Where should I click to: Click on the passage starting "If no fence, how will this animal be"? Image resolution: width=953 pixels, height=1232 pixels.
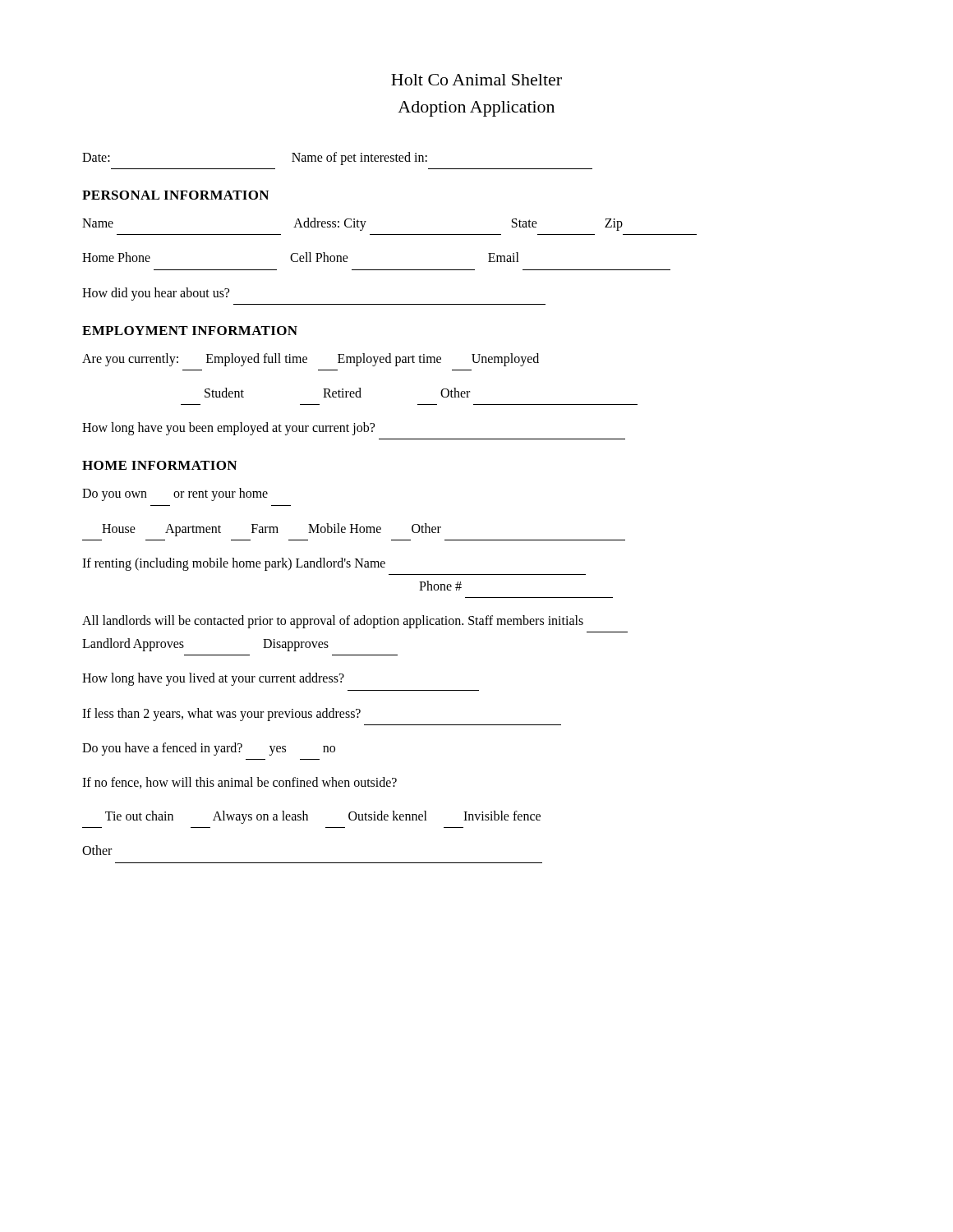[240, 782]
